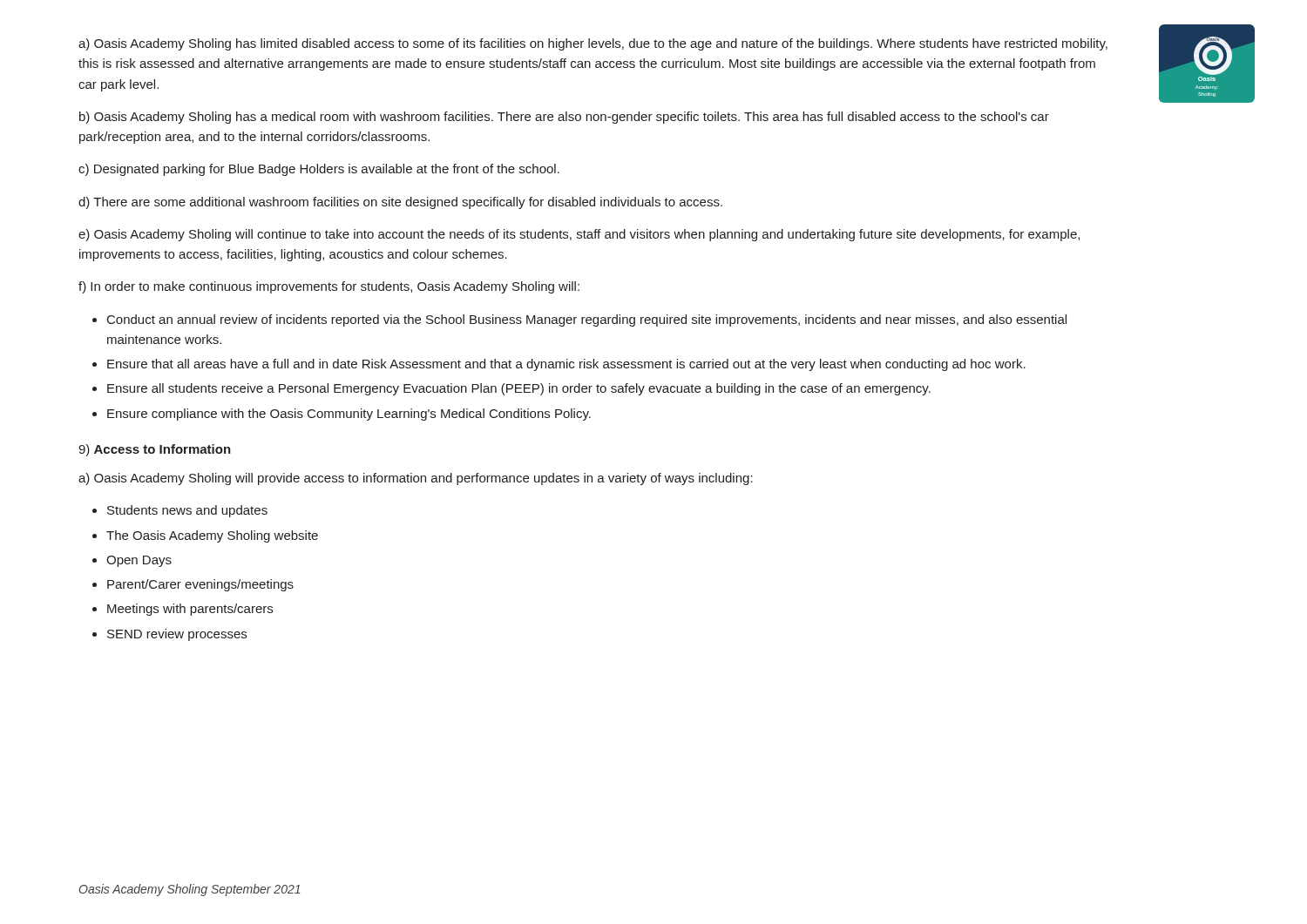Locate the logo
Viewport: 1307px width, 924px height.
click(1207, 64)
